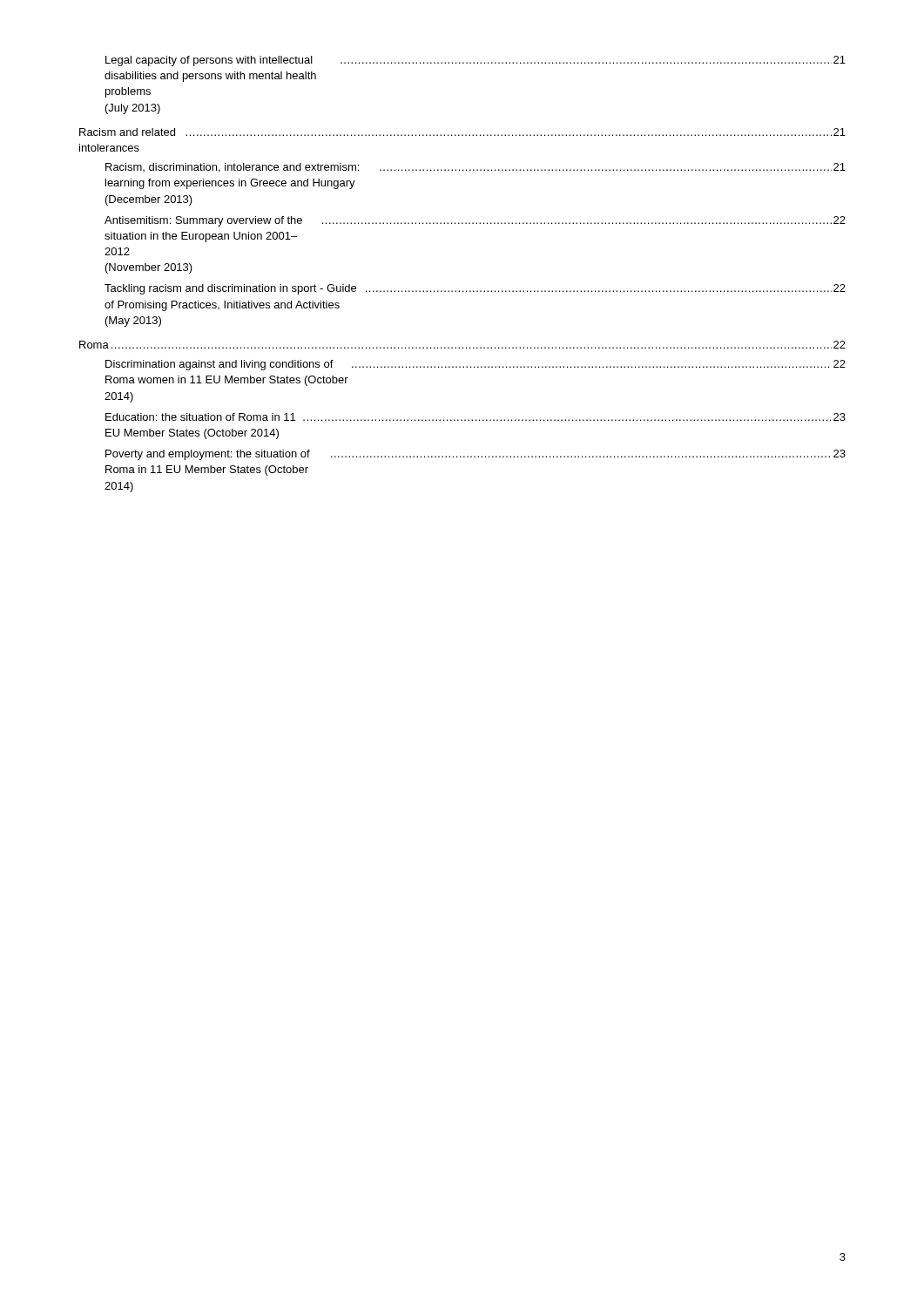Locate the list item containing "Antisemitism: Summary overview of the"
This screenshot has width=924, height=1307.
click(475, 221)
